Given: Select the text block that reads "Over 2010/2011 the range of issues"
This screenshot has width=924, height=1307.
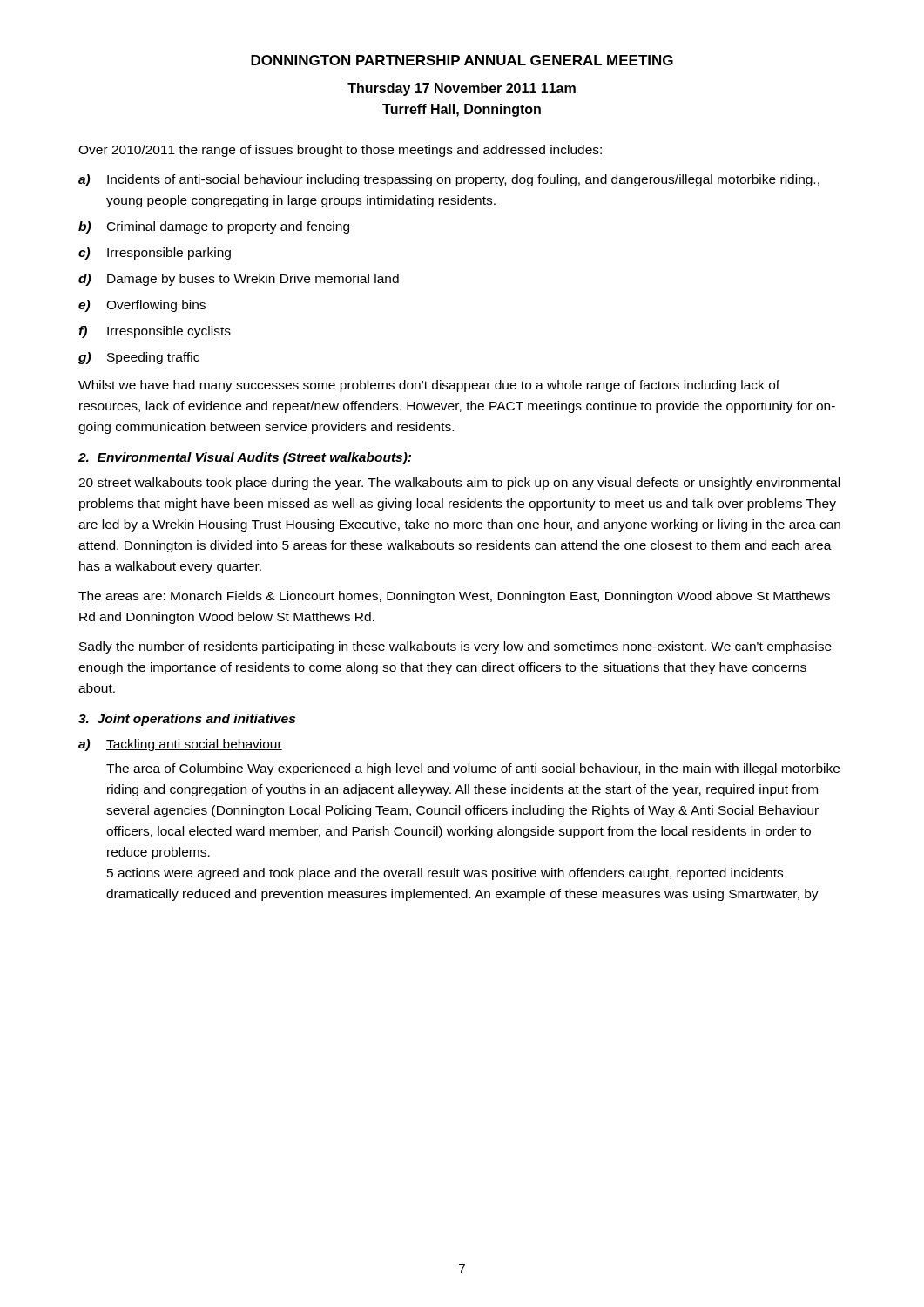Looking at the screenshot, I should (341, 149).
